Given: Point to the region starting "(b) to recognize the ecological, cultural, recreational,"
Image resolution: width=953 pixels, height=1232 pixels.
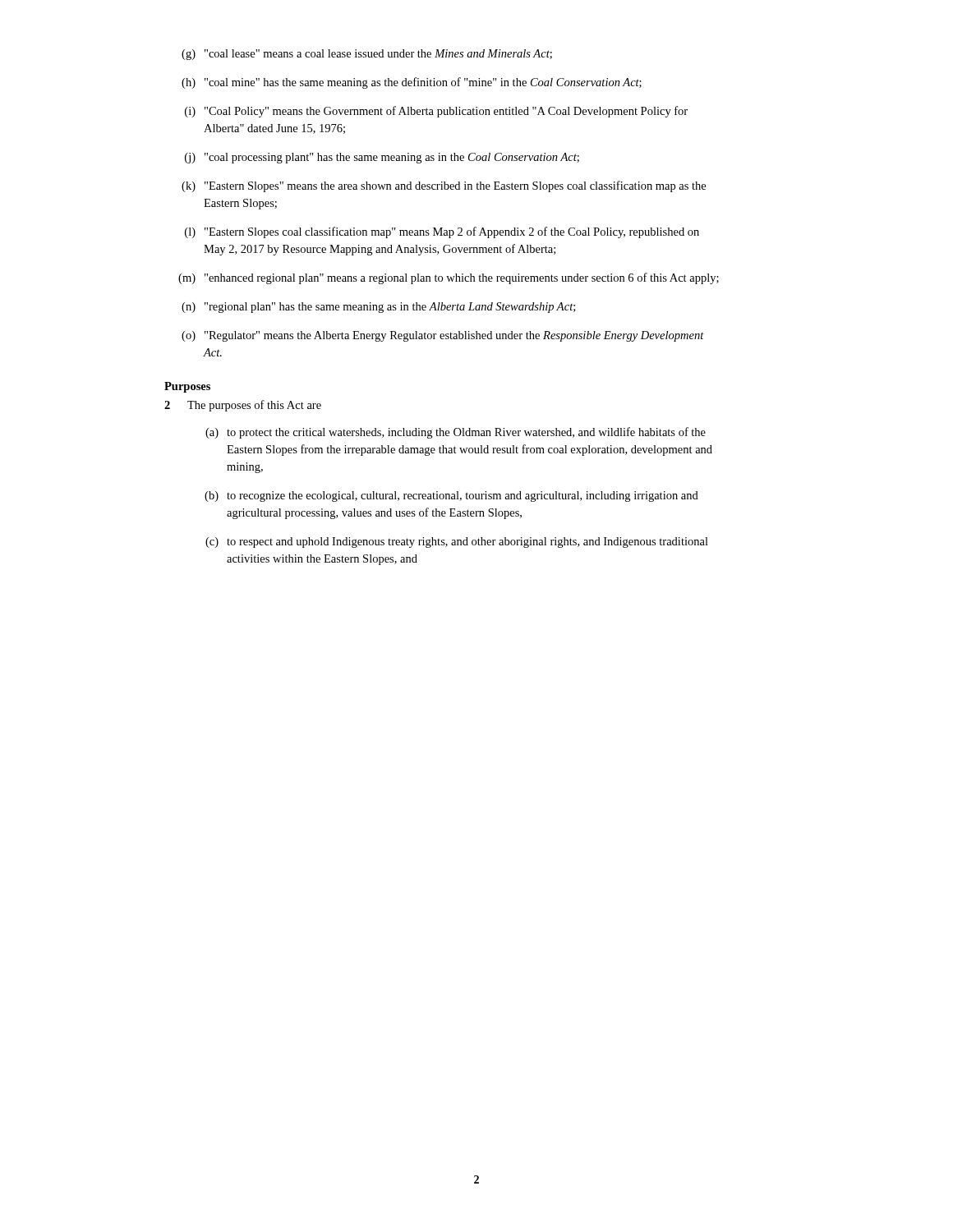Looking at the screenshot, I should click(455, 505).
